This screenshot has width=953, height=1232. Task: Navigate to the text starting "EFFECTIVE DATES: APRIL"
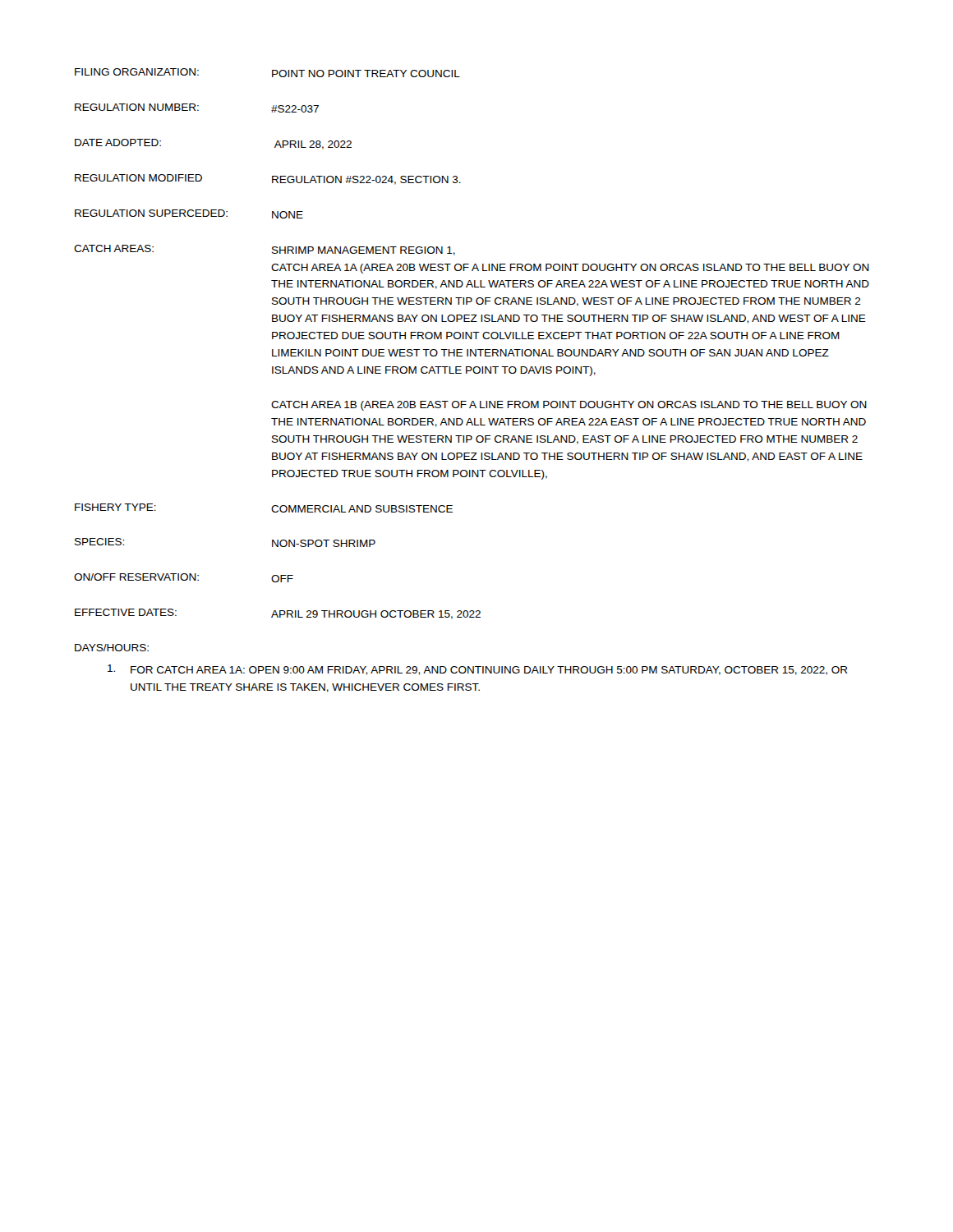coord(476,615)
